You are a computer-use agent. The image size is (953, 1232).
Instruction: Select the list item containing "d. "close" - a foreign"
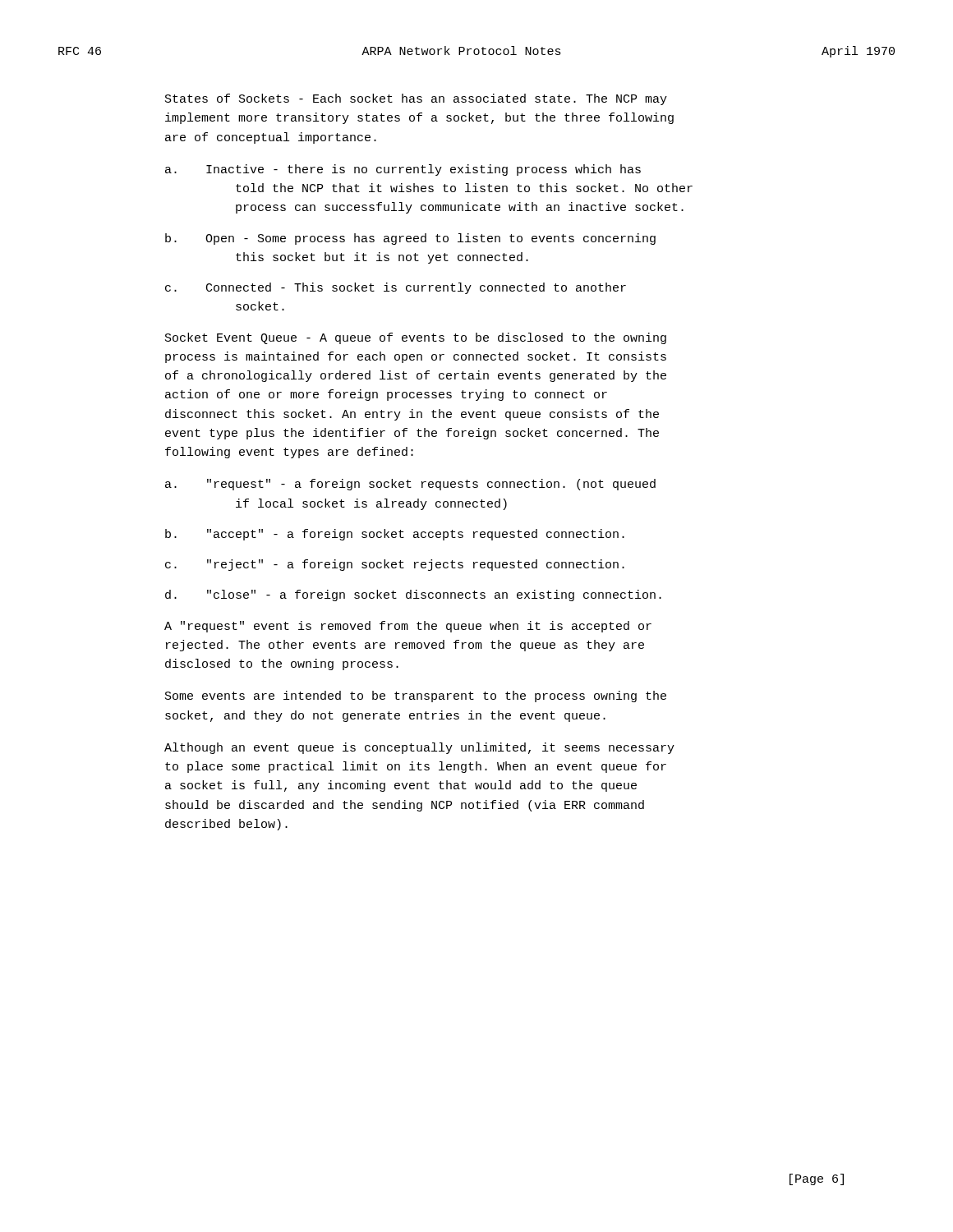coord(505,596)
